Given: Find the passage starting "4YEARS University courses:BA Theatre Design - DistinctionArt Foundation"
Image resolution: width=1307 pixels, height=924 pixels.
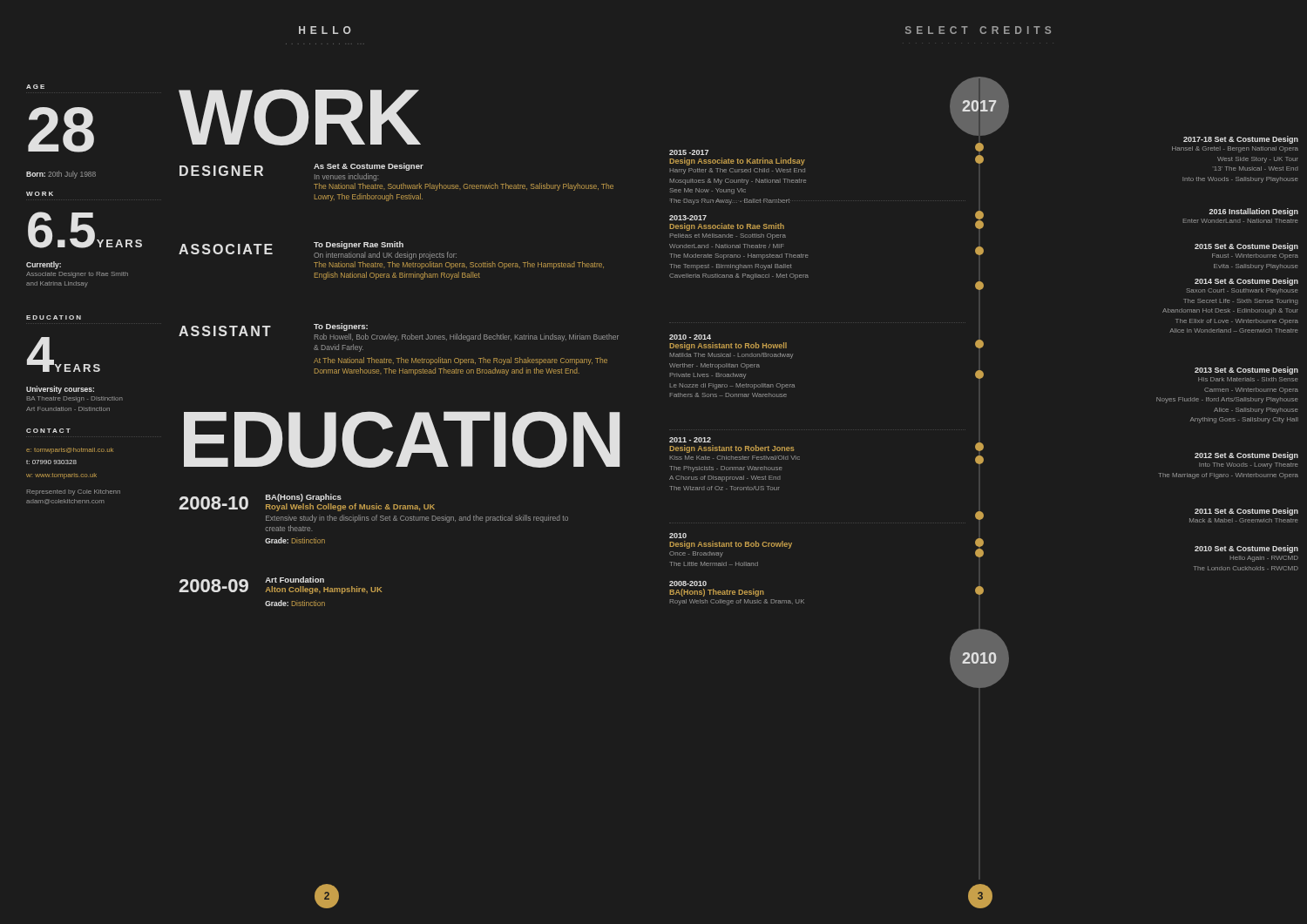Looking at the screenshot, I should (x=74, y=372).
